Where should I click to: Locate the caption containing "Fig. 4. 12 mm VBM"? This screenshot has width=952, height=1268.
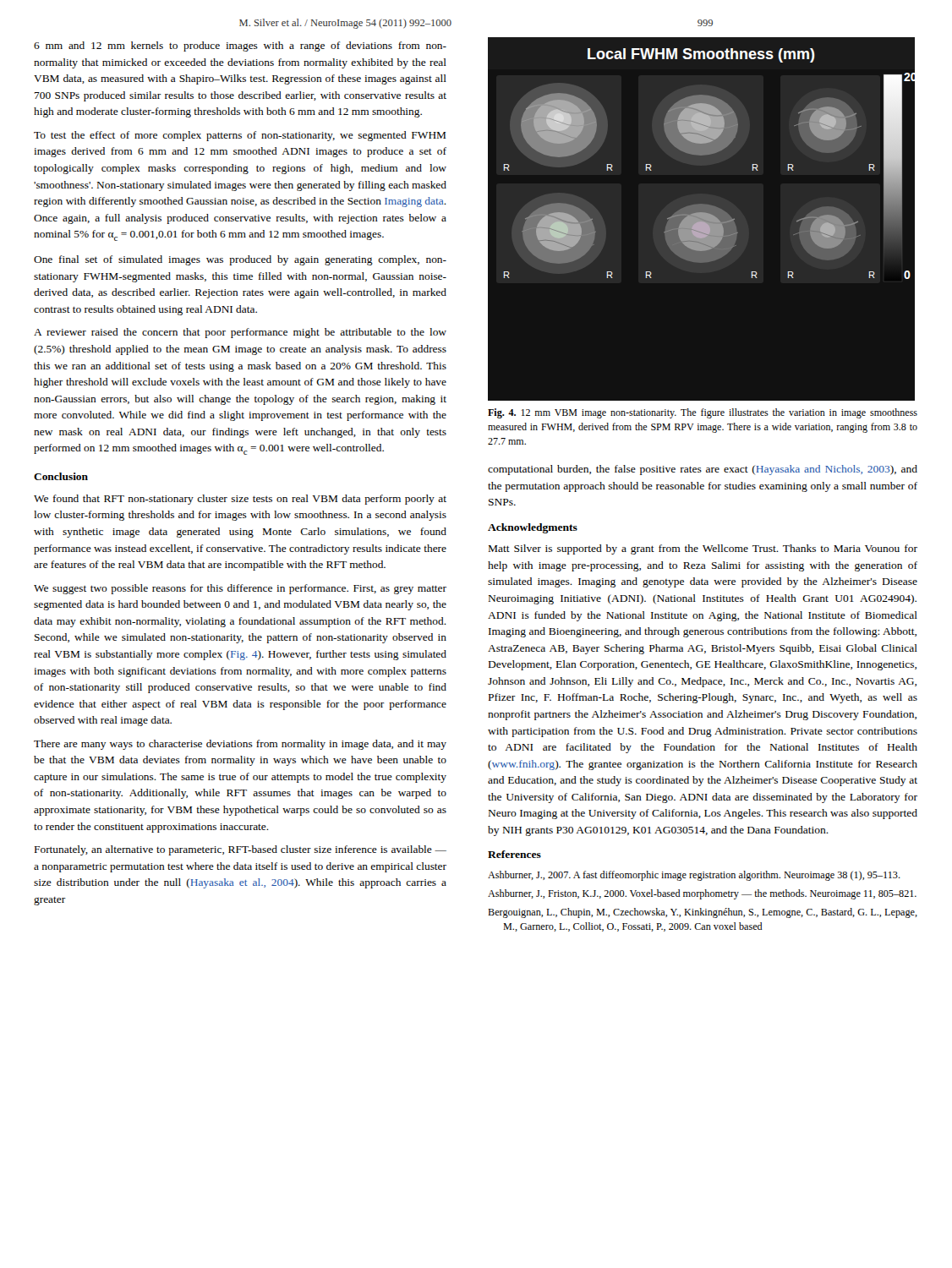tap(703, 427)
